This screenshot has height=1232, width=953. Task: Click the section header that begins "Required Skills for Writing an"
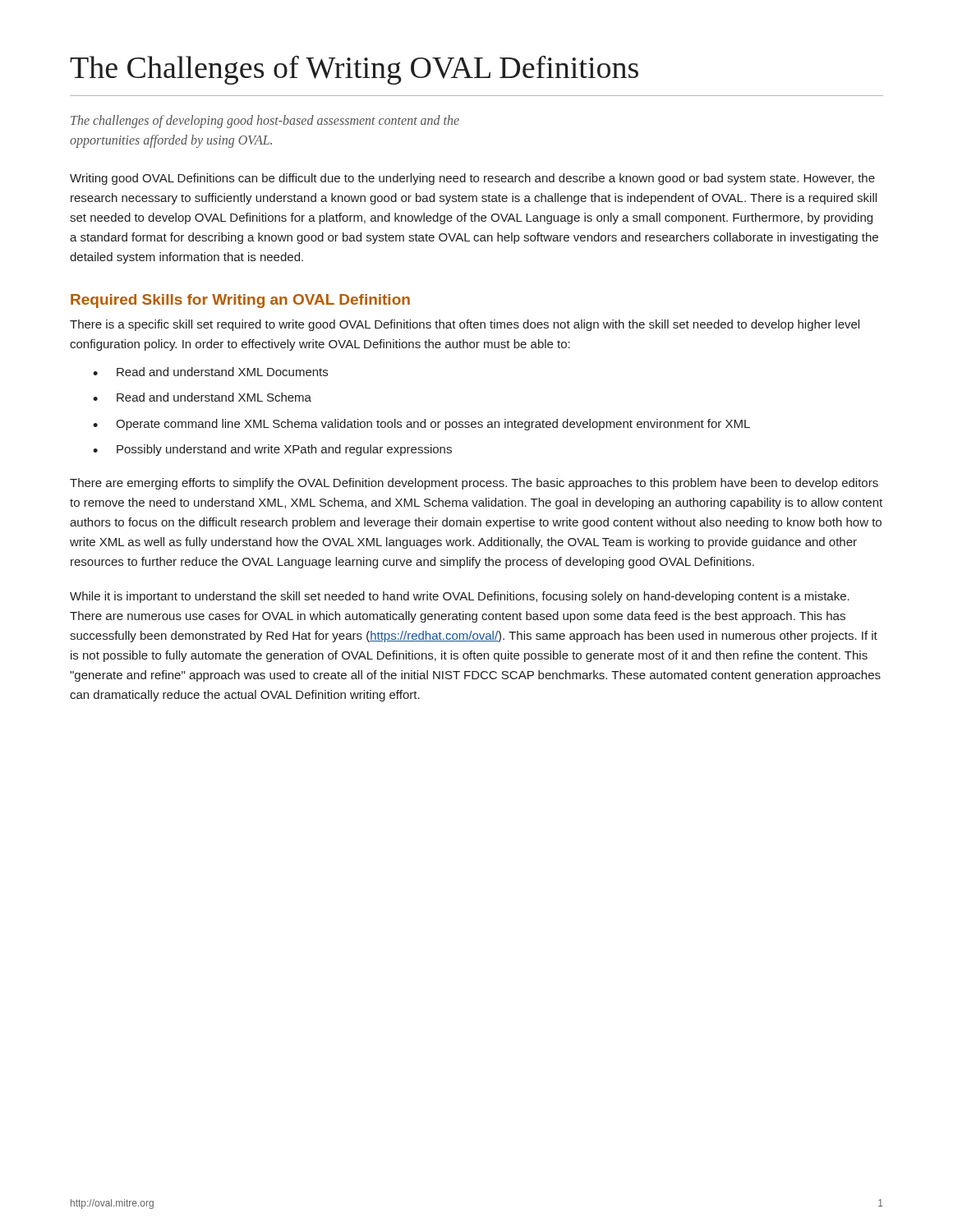[240, 301]
